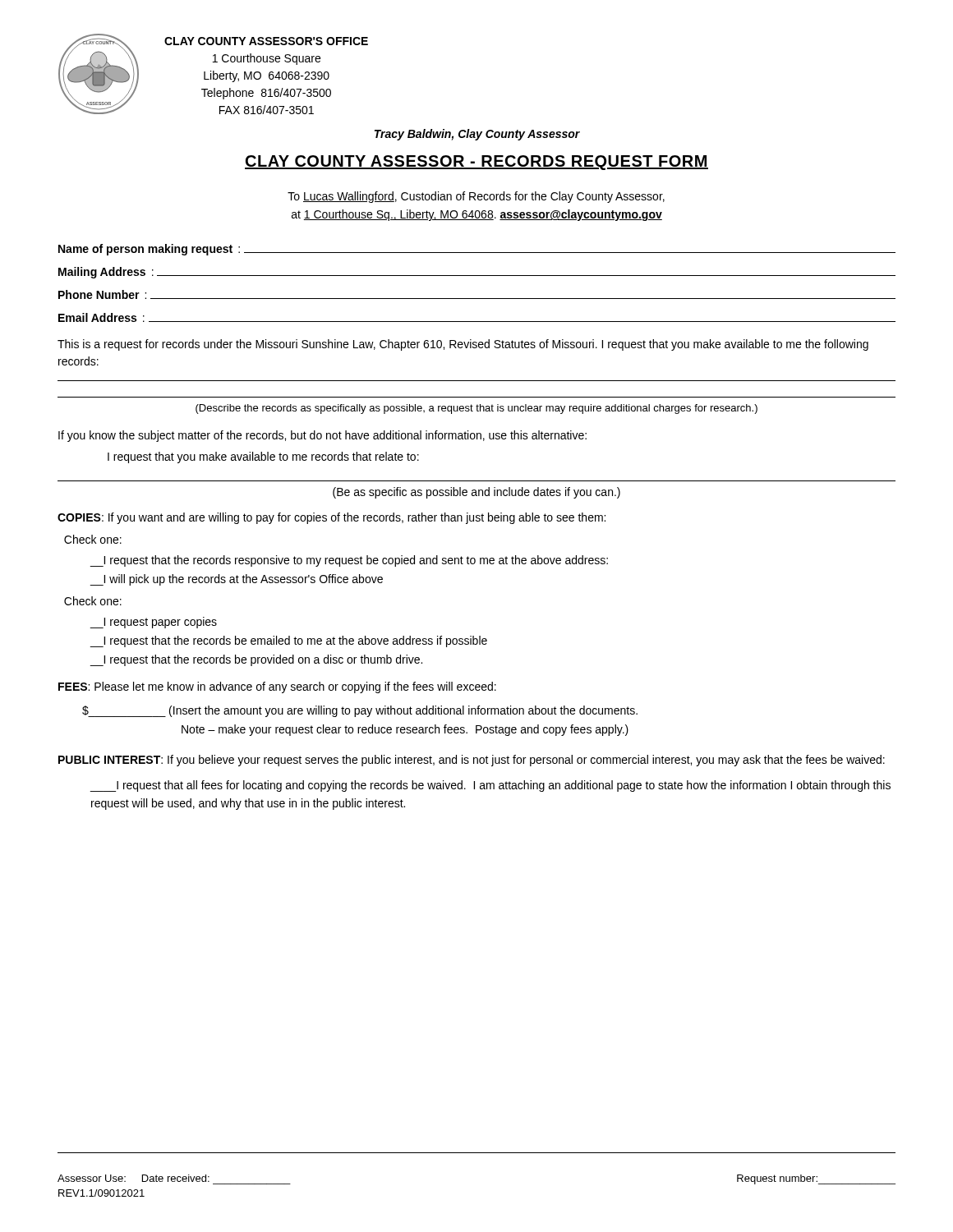
Task: Click on the passage starting "$____________ (Insert the amount you are"
Action: click(360, 711)
